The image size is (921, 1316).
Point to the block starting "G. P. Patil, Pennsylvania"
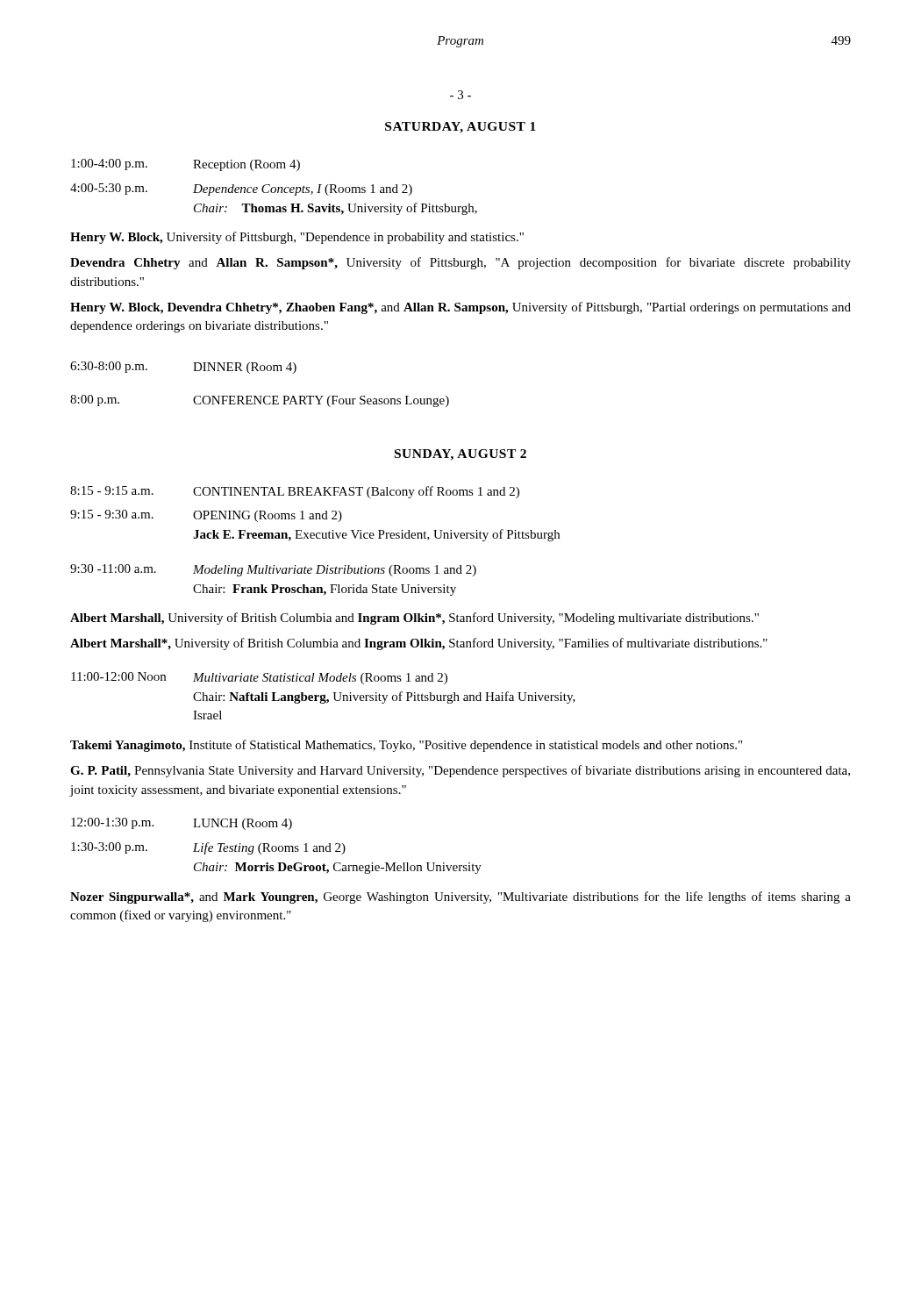click(460, 780)
